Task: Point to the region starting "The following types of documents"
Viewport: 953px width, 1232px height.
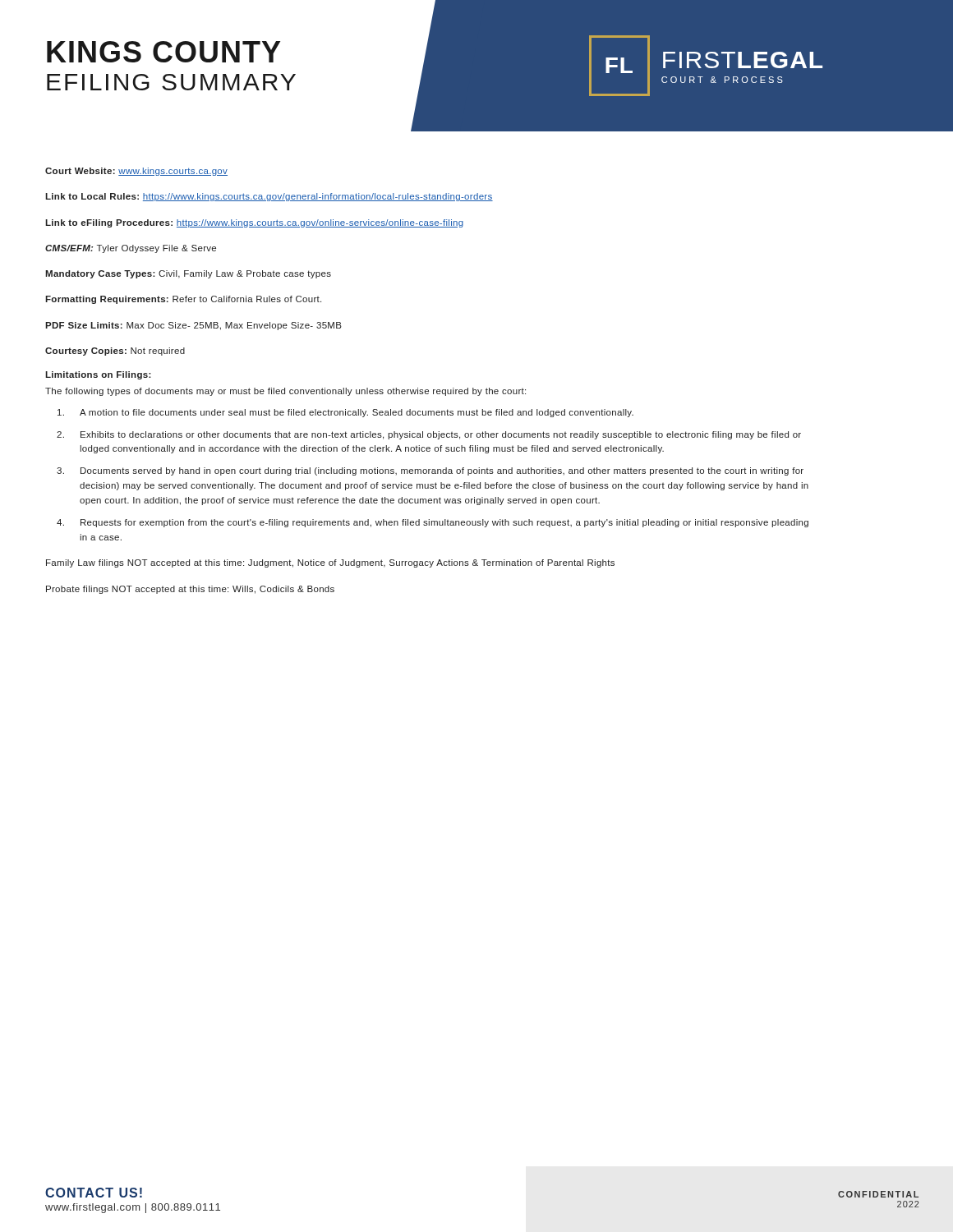Action: tap(286, 391)
